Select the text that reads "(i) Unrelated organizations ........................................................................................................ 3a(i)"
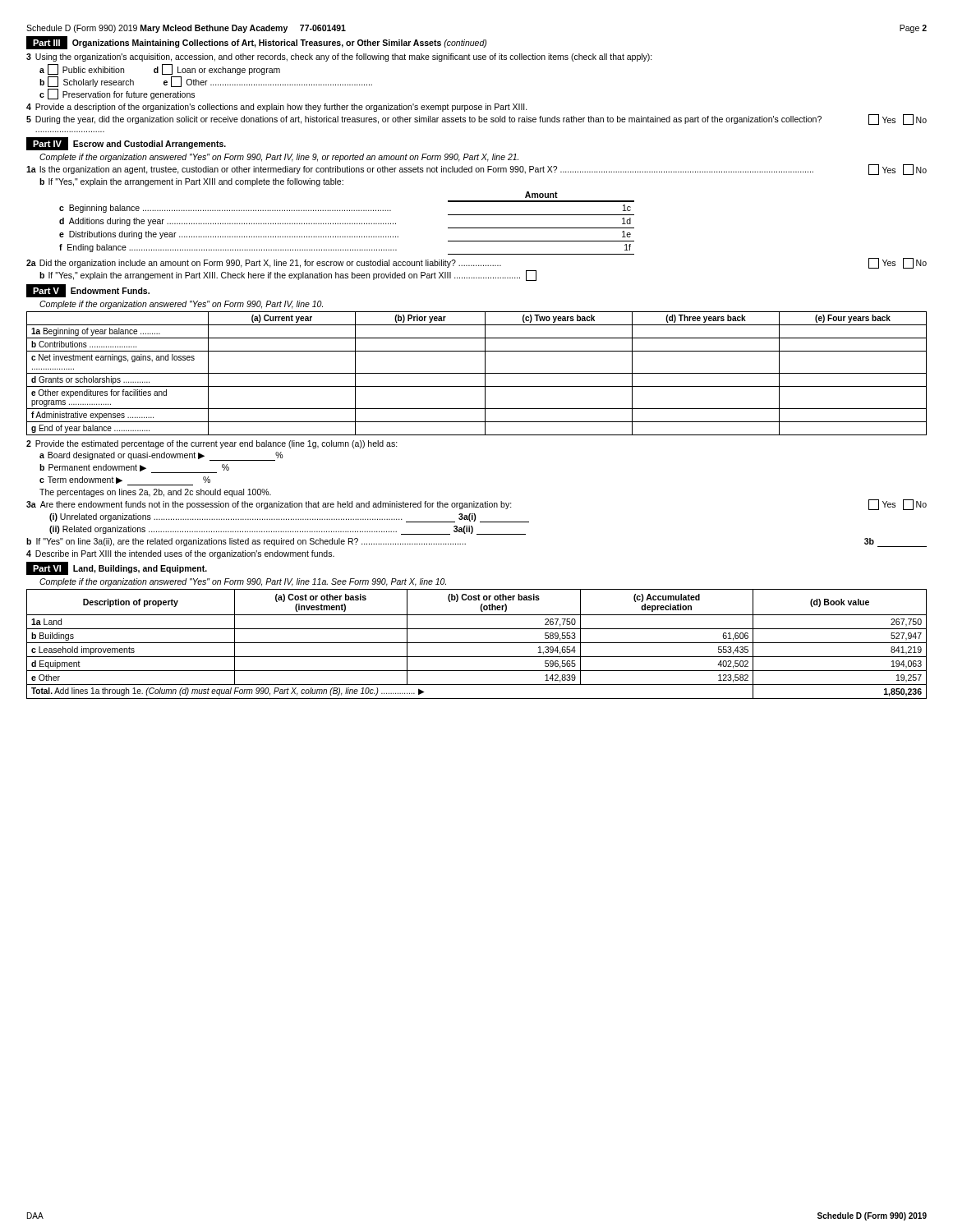The height and width of the screenshot is (1232, 953). point(289,517)
